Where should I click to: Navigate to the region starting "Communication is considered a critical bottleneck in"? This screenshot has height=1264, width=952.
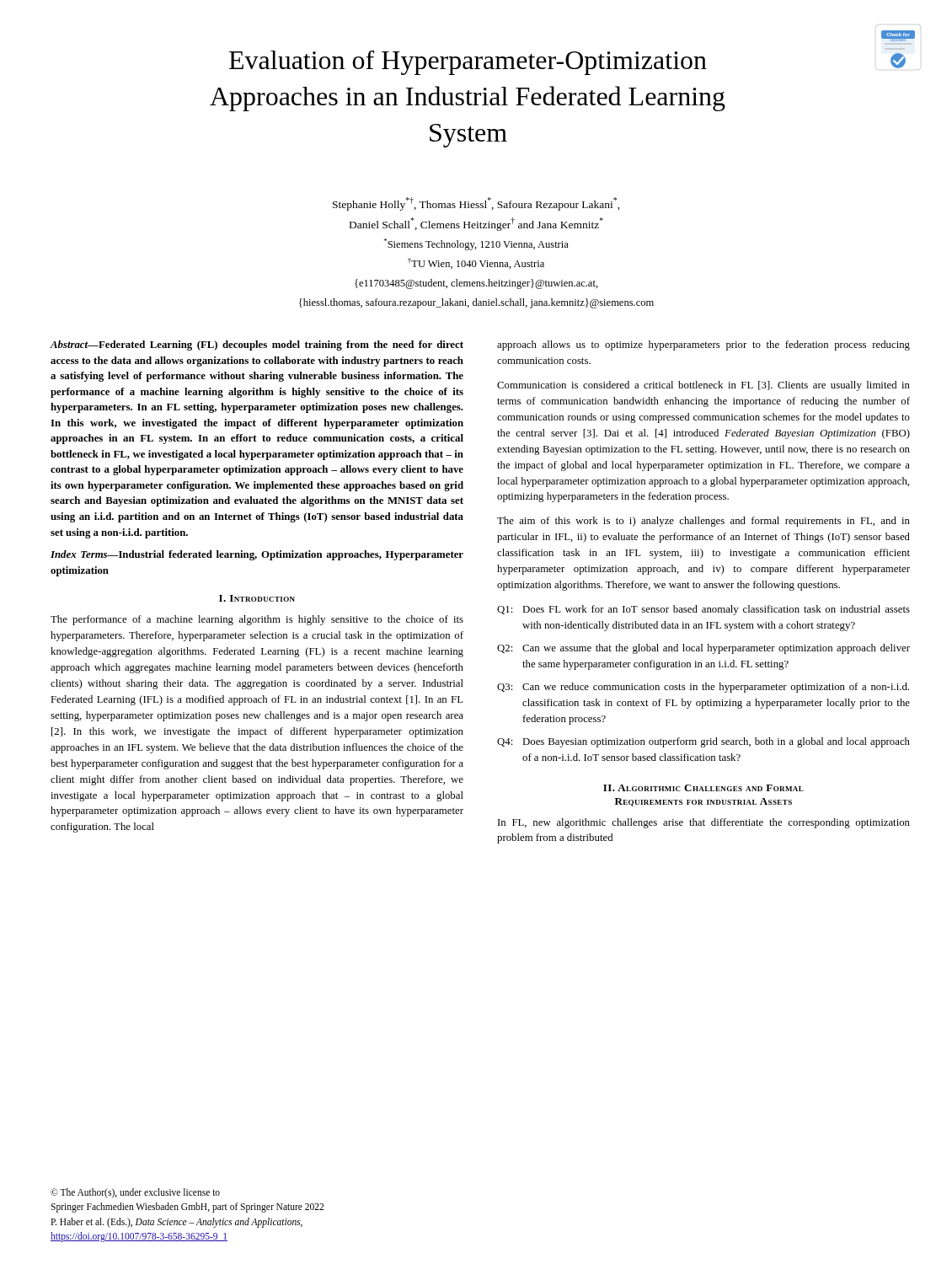[x=703, y=441]
